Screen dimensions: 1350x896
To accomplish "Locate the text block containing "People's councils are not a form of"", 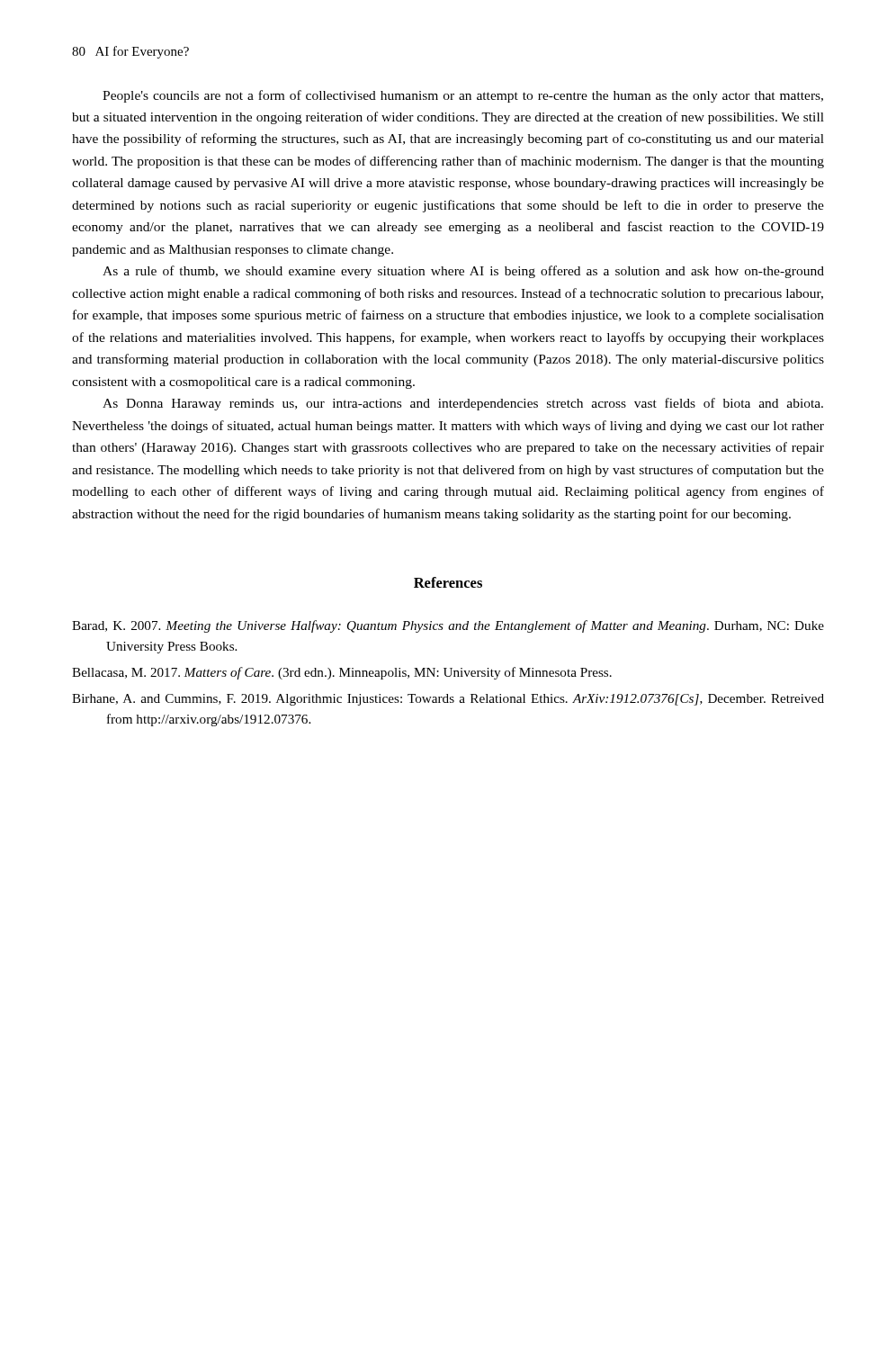I will (x=448, y=304).
